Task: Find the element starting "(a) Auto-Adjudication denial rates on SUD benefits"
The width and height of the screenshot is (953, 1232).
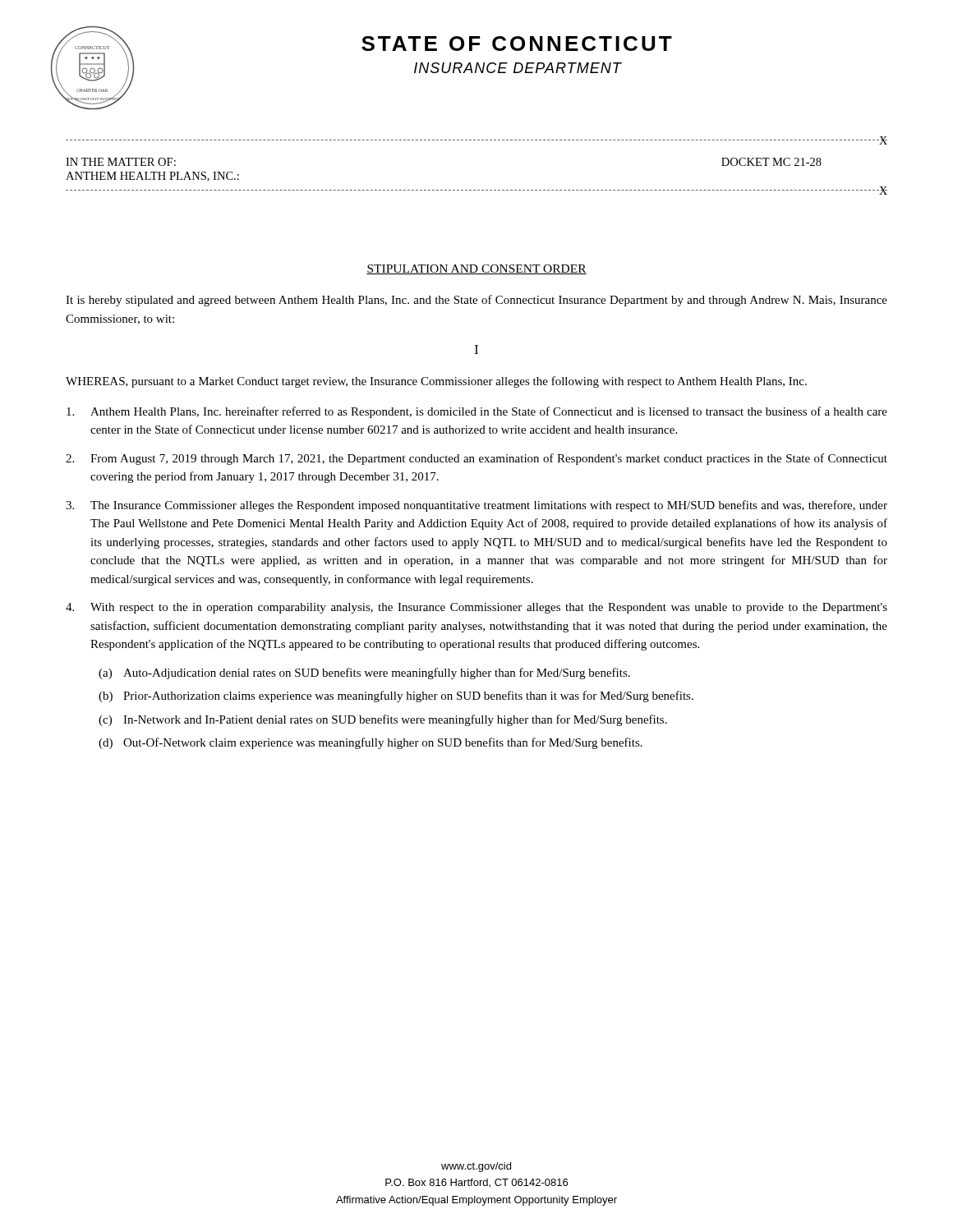Action: point(493,672)
